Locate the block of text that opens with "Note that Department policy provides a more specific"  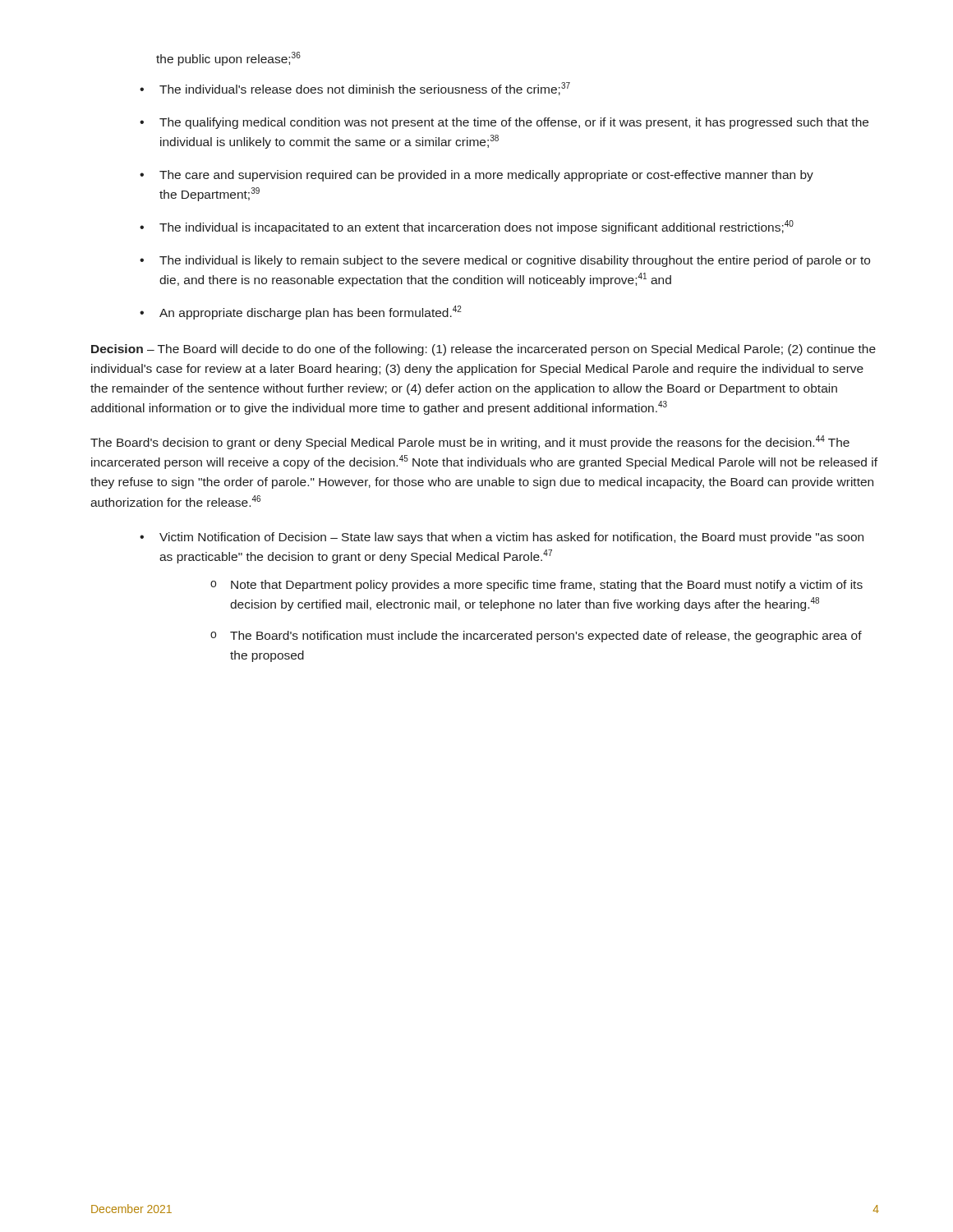[x=546, y=594]
